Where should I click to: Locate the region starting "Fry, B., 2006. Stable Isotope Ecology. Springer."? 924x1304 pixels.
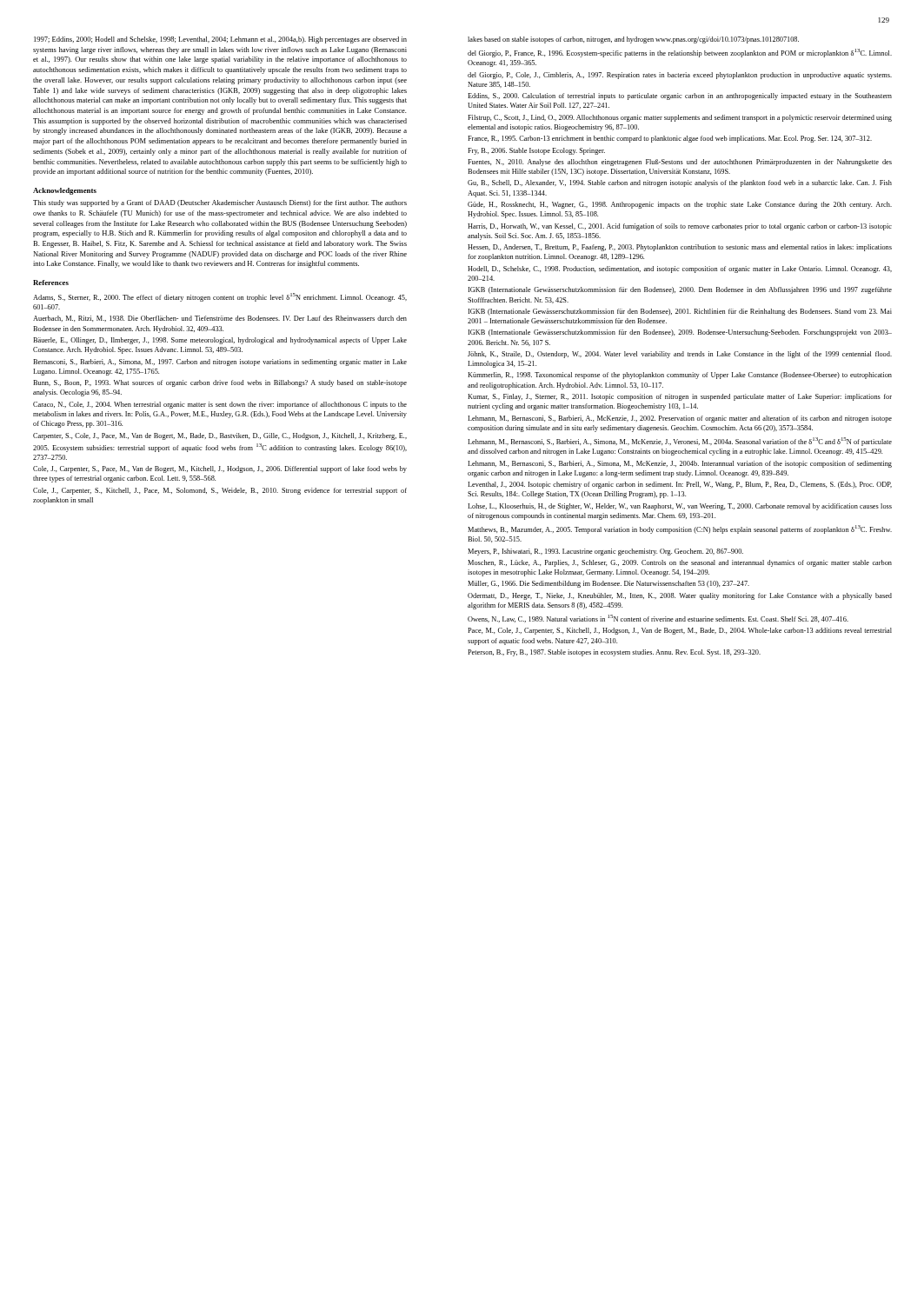536,150
